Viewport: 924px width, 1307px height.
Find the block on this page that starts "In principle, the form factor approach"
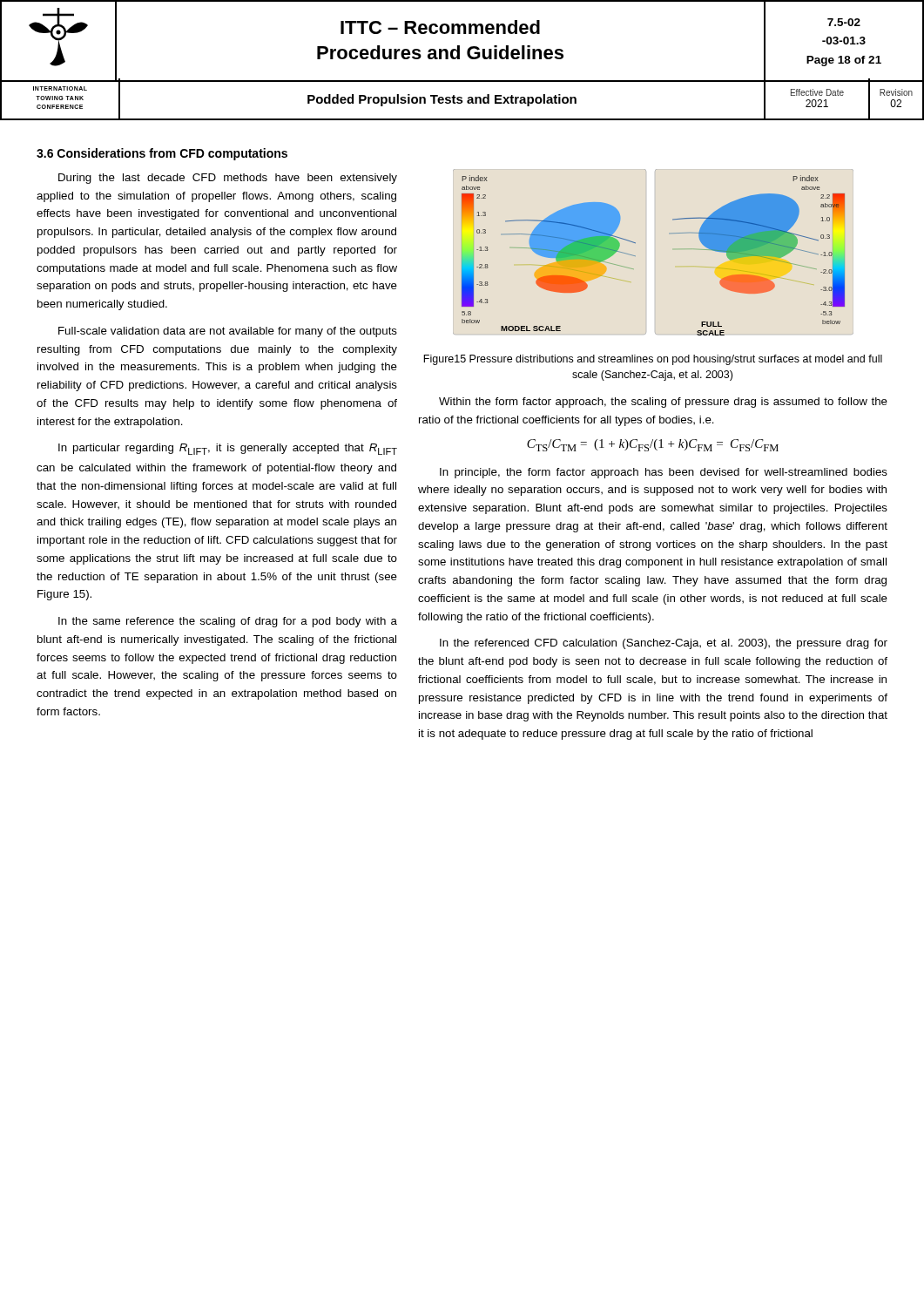coord(653,544)
